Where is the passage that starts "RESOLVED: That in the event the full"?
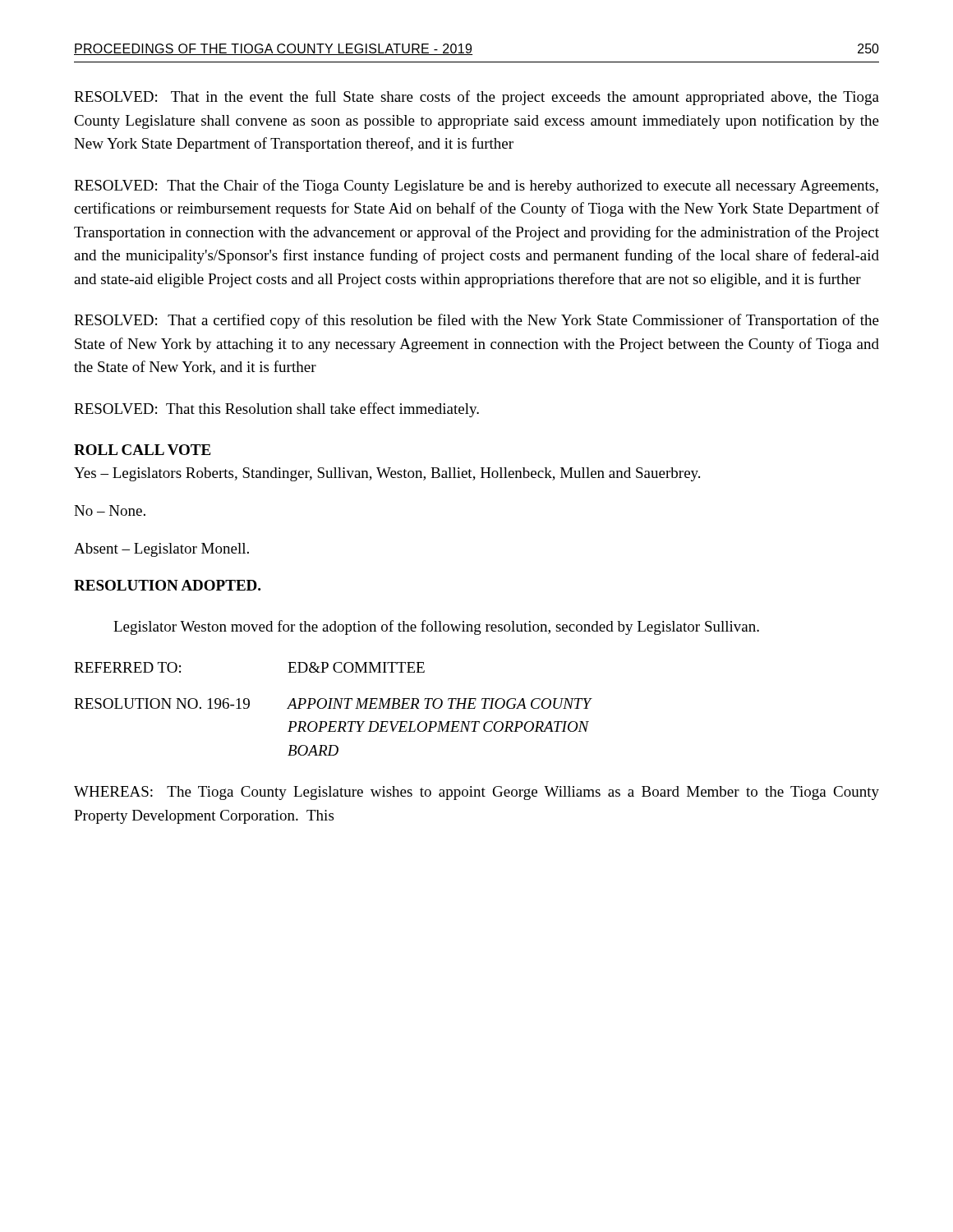The width and height of the screenshot is (953, 1232). click(476, 120)
